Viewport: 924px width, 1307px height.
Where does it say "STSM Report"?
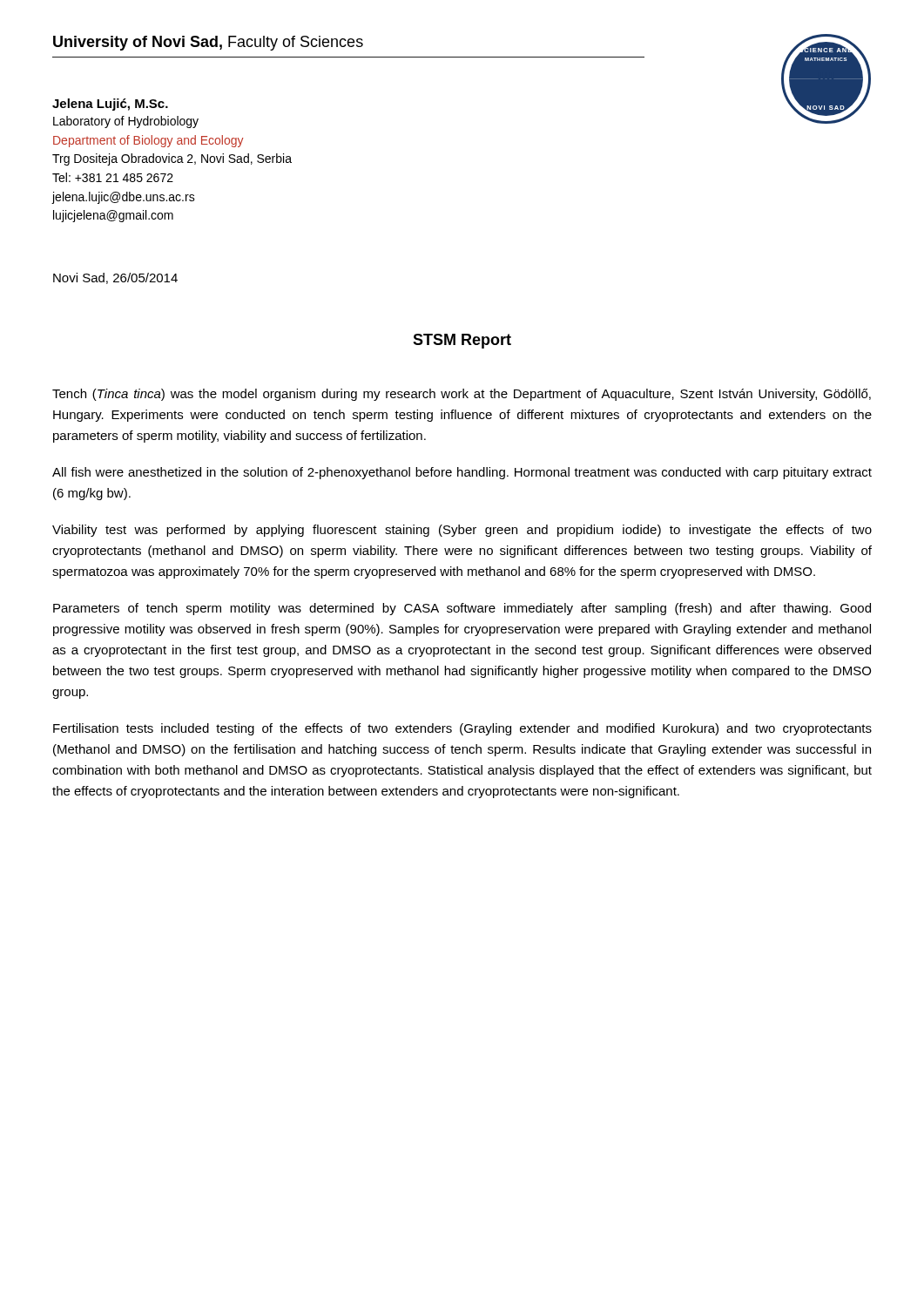462,340
